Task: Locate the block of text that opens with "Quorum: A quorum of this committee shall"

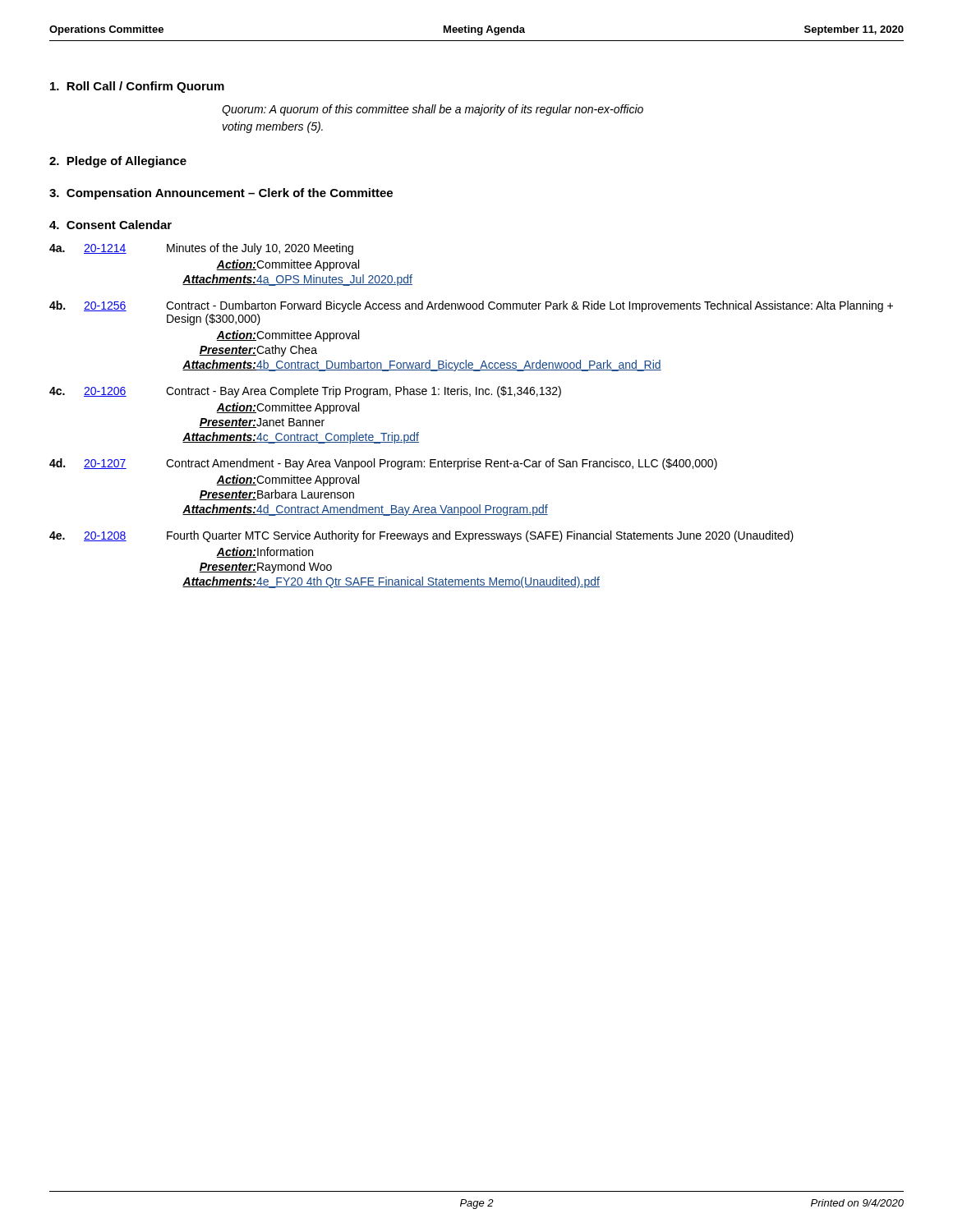Action: (433, 118)
